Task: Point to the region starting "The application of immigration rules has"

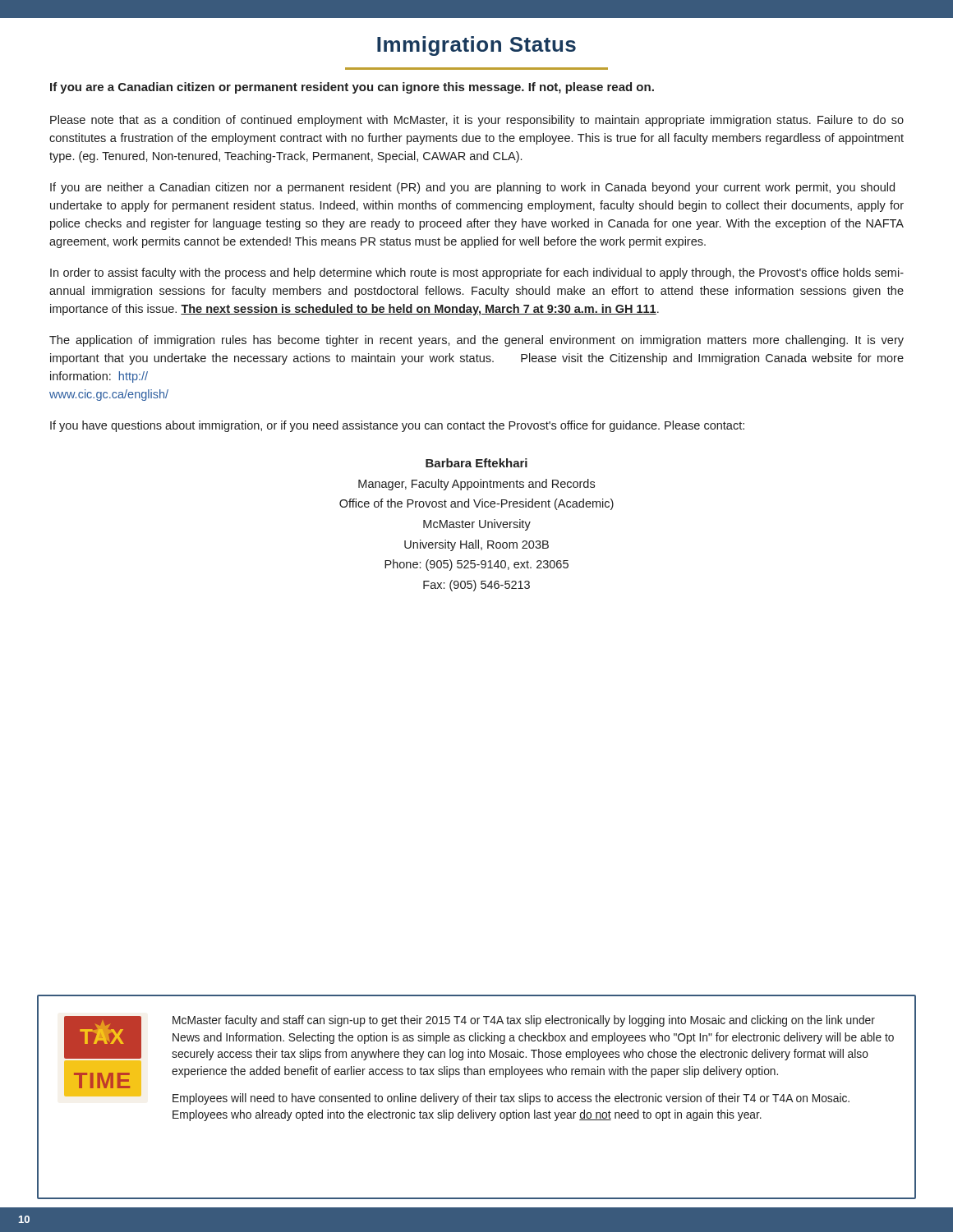Action: (476, 367)
